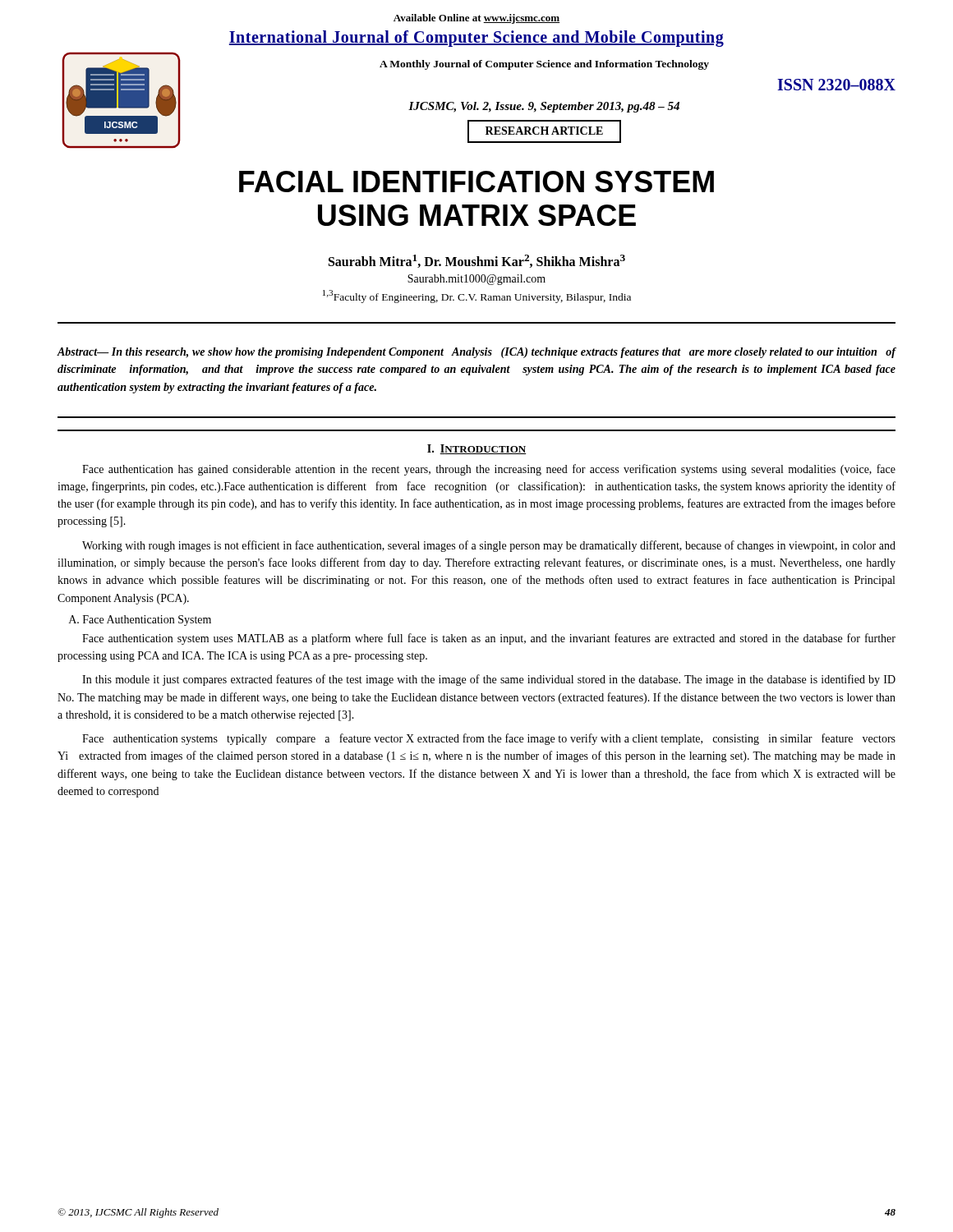Find the element starting "1,3Faculty of Engineering, Dr. C.V. Raman"

point(476,295)
